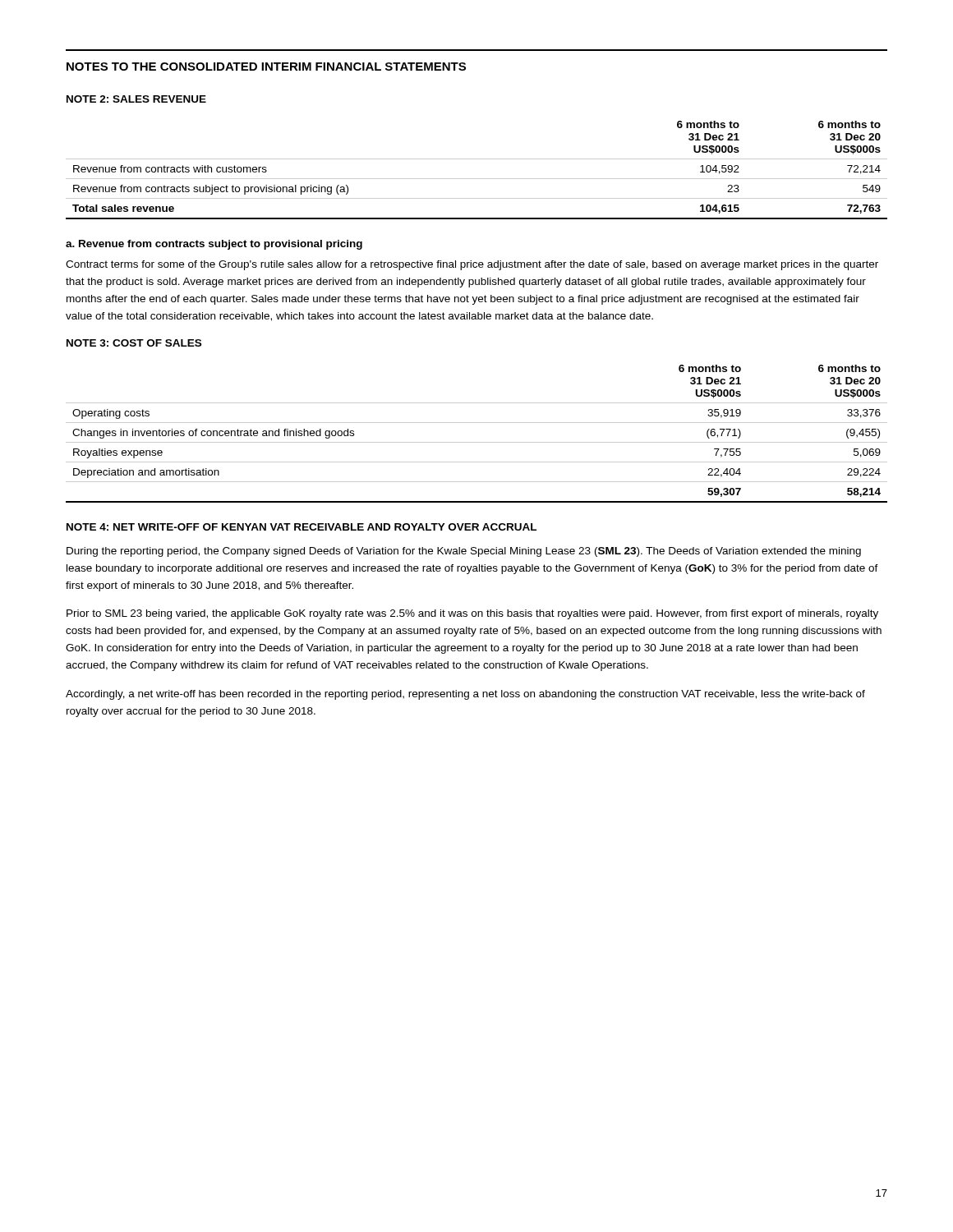Select the title containing "NOTES TO THE CONSOLIDATED INTERIM FINANCIAL STATEMENTS"
This screenshot has width=953, height=1232.
click(266, 66)
